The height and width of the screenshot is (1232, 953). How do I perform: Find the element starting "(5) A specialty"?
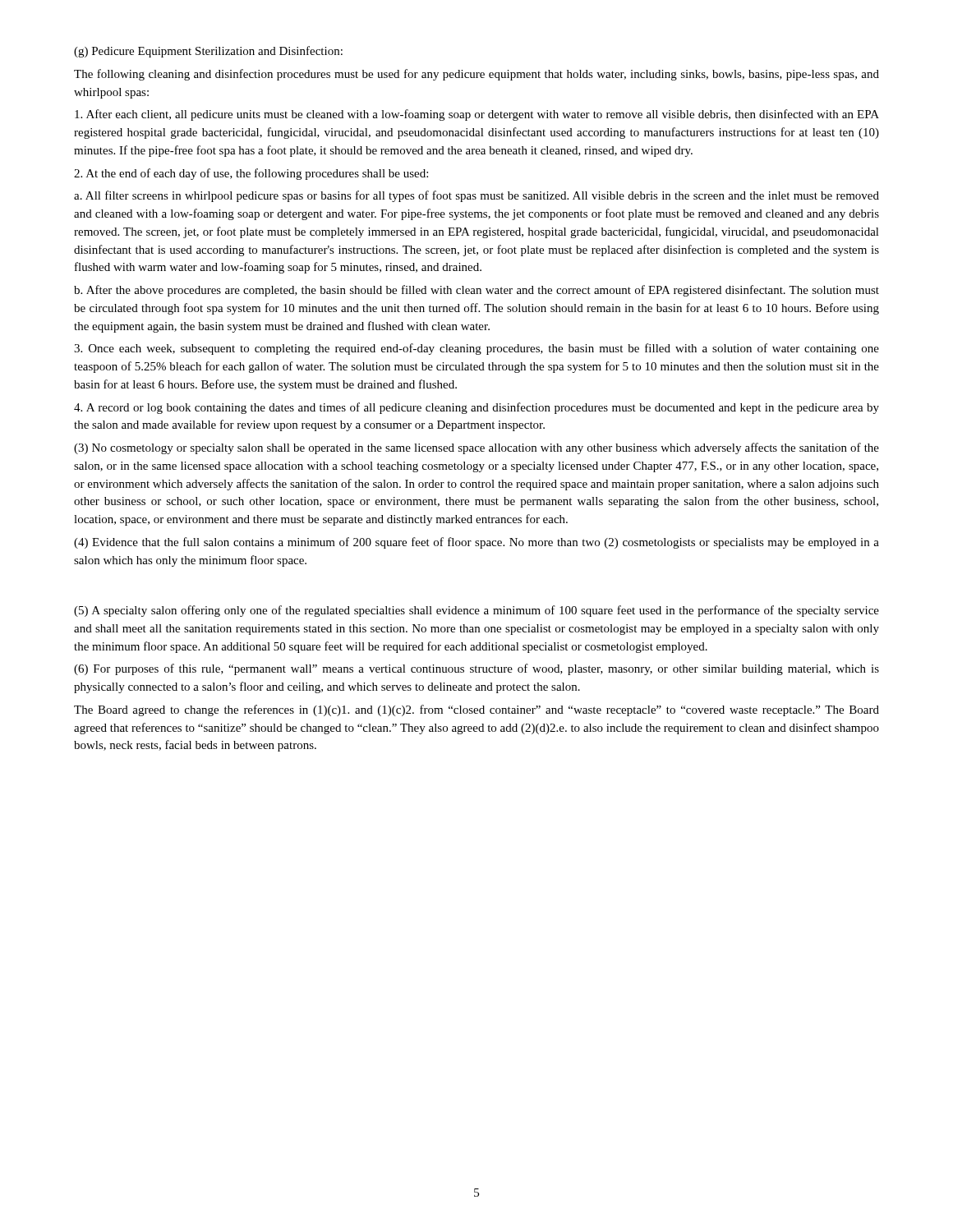pos(476,629)
